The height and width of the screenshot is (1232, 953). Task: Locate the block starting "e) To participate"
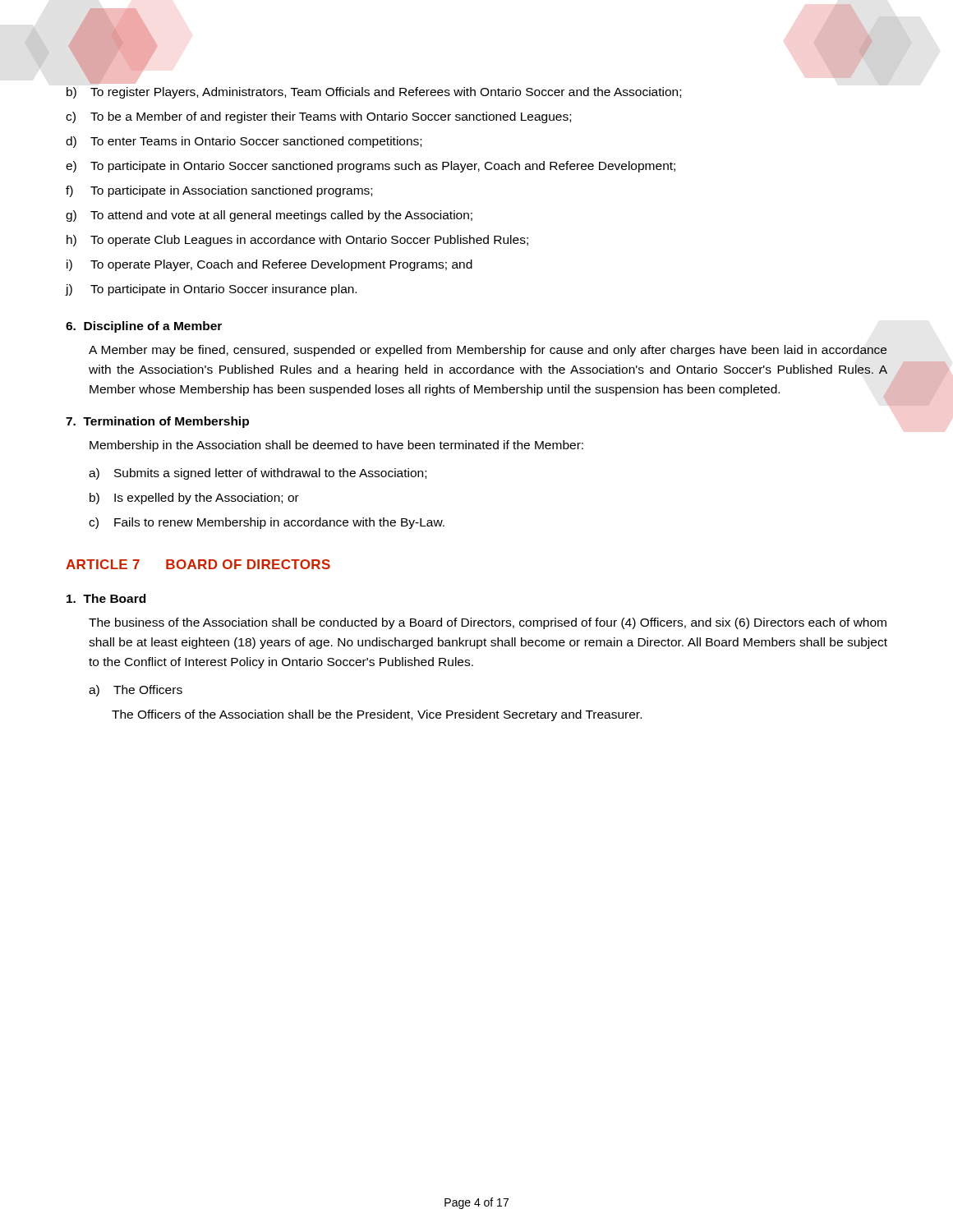[x=476, y=166]
